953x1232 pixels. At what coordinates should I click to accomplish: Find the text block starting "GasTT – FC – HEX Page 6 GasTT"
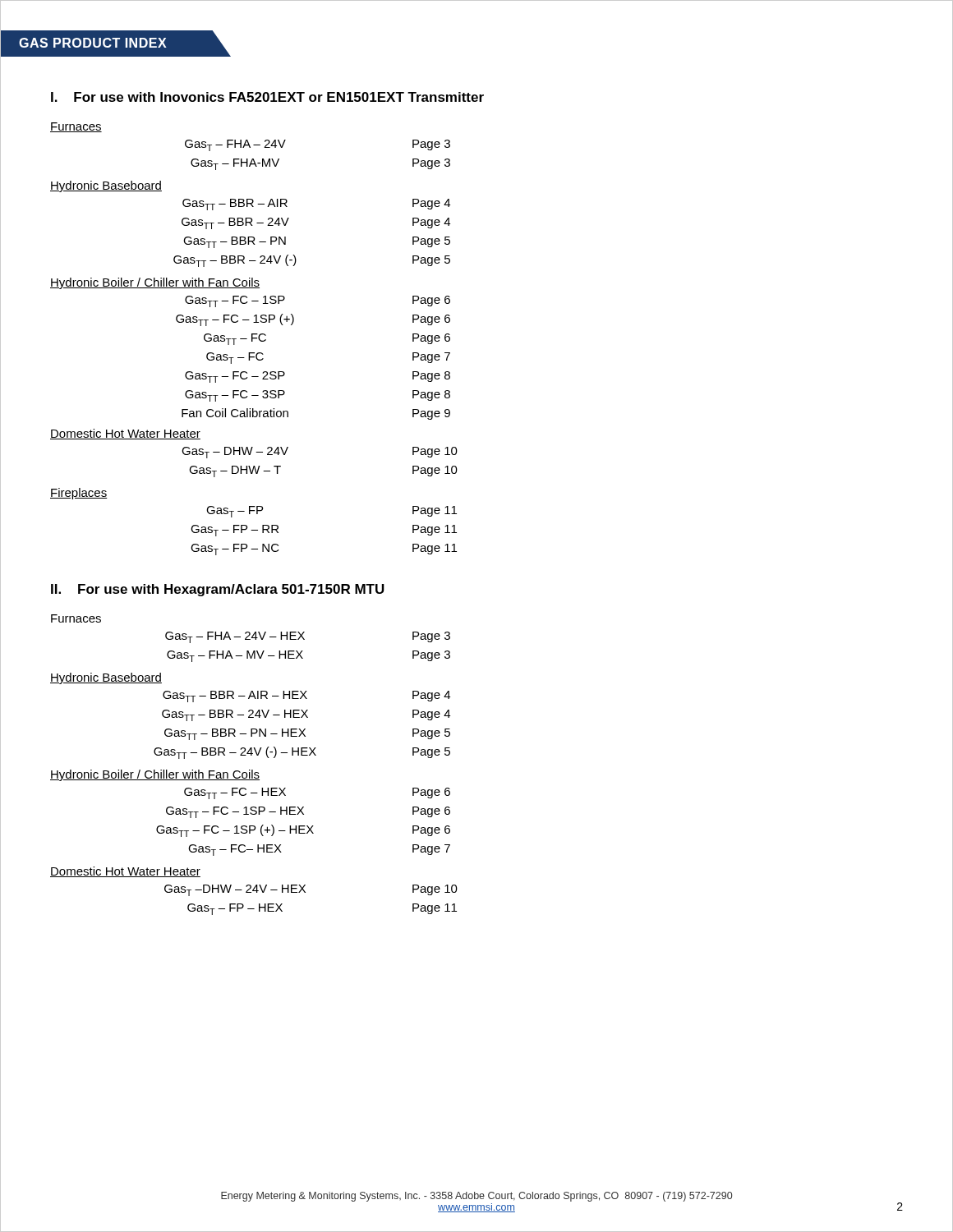click(x=303, y=822)
